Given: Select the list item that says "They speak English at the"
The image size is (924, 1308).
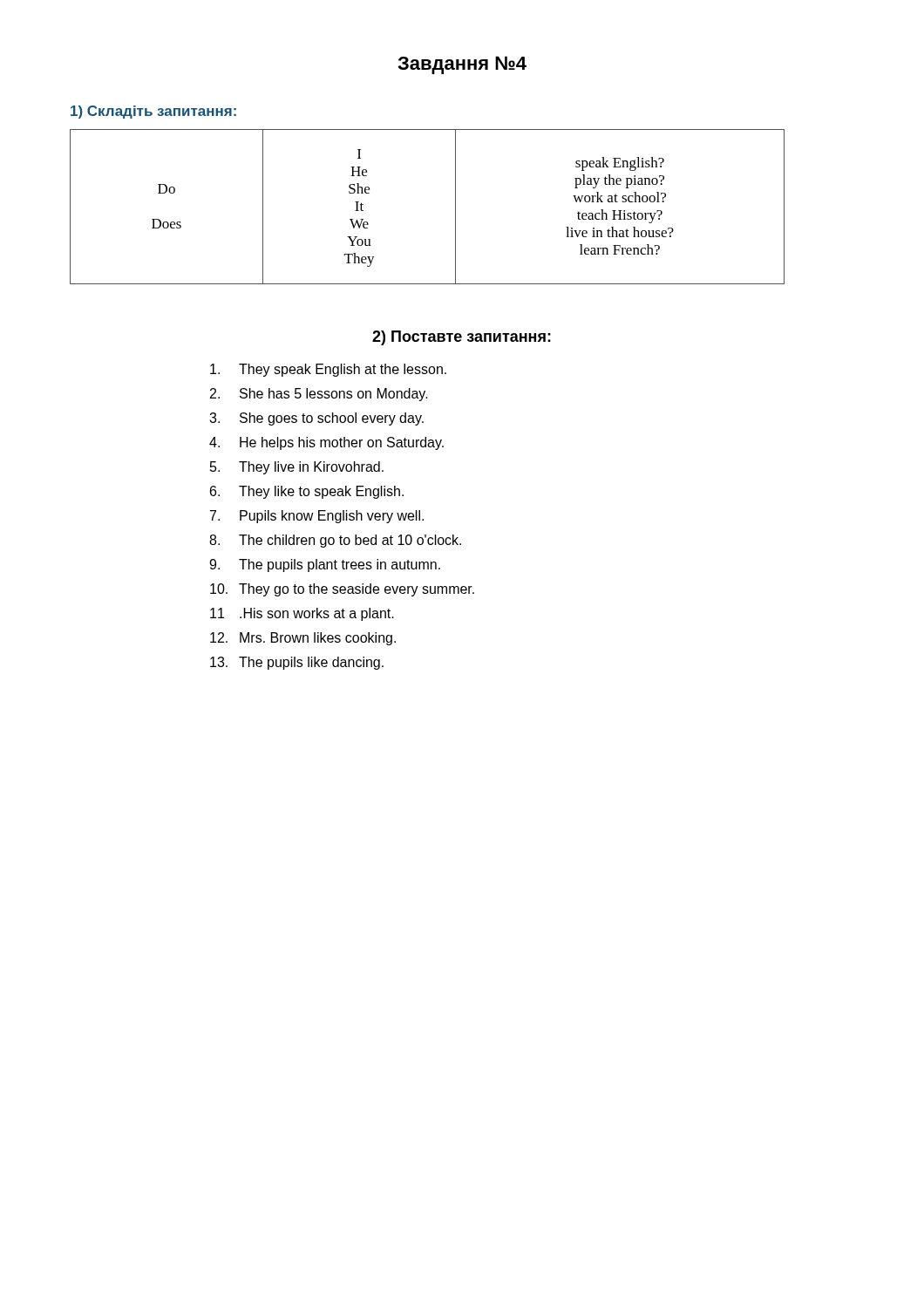Looking at the screenshot, I should tap(328, 370).
